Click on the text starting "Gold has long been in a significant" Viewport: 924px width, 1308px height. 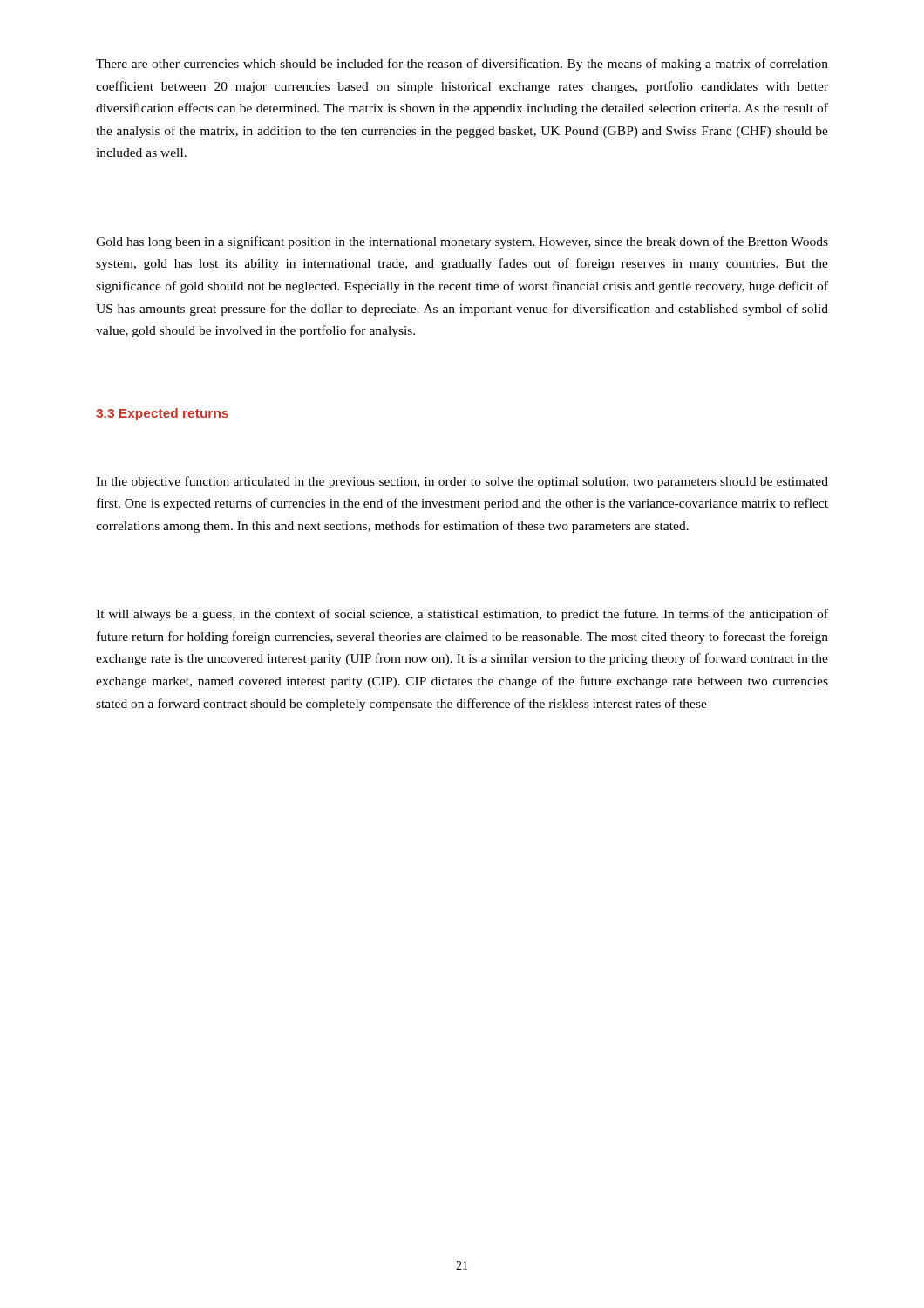(x=462, y=285)
